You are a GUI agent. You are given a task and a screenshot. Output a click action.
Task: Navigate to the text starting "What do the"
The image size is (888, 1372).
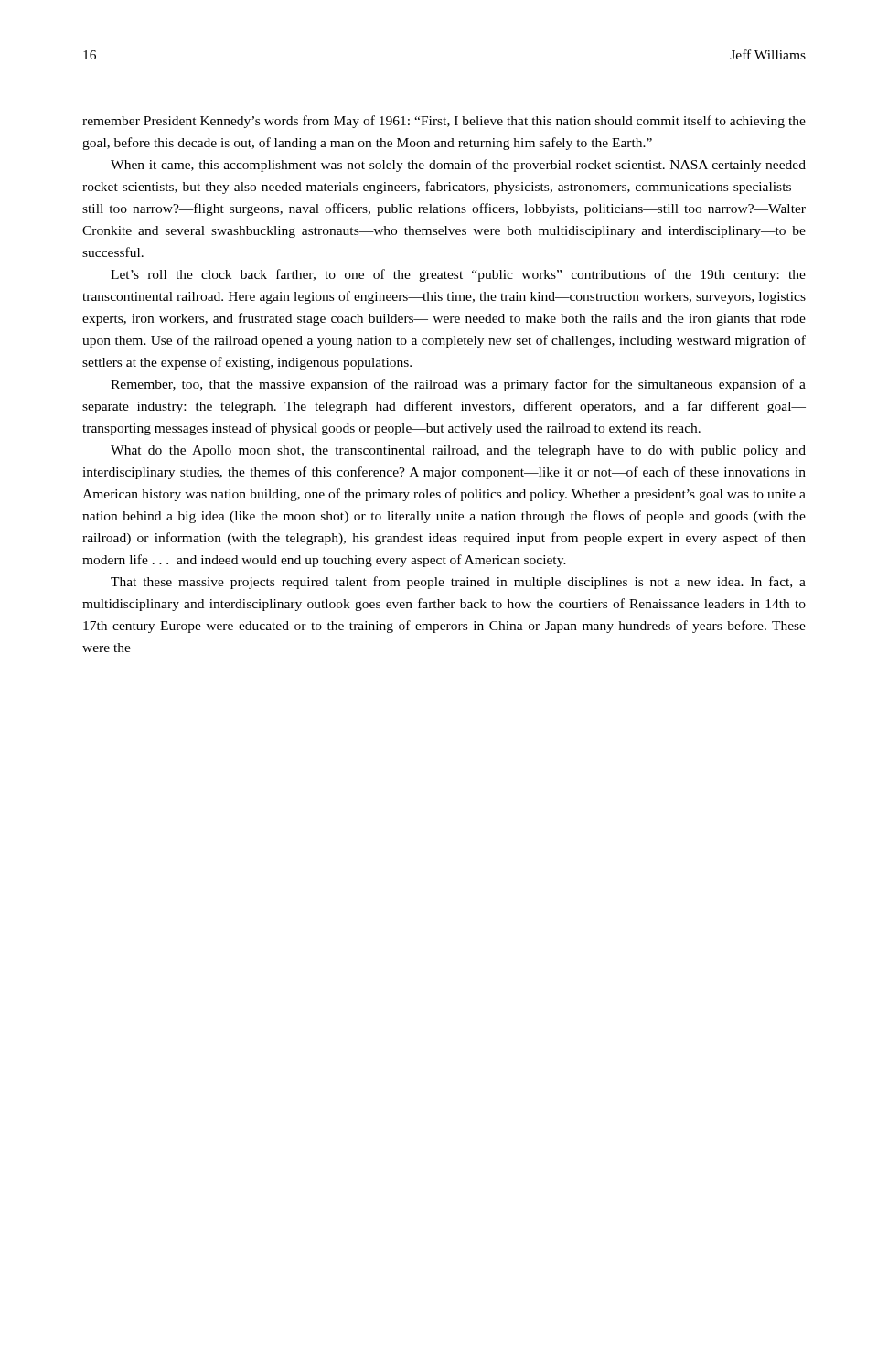[x=444, y=505]
